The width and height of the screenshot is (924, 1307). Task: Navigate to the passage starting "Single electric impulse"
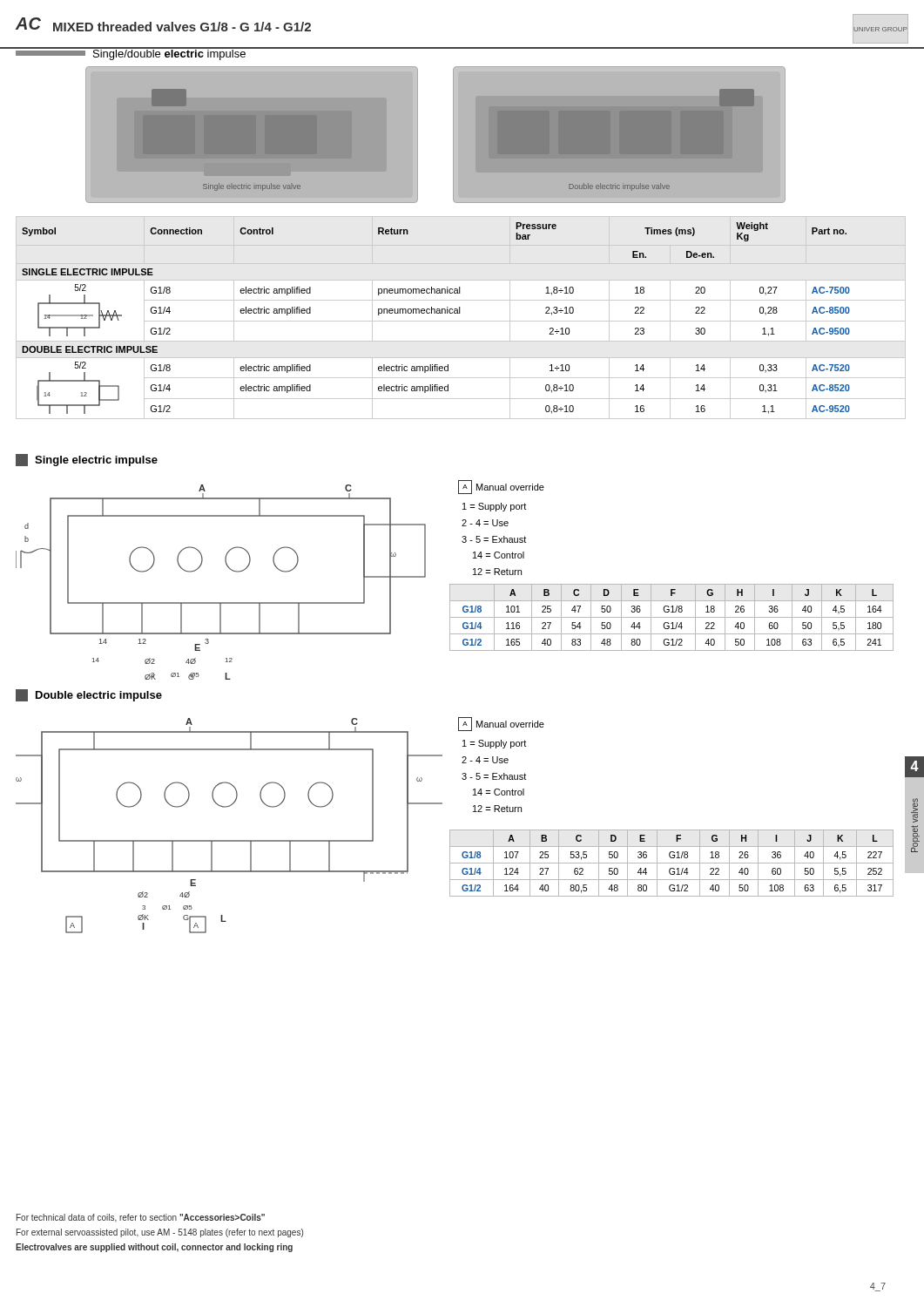87,460
